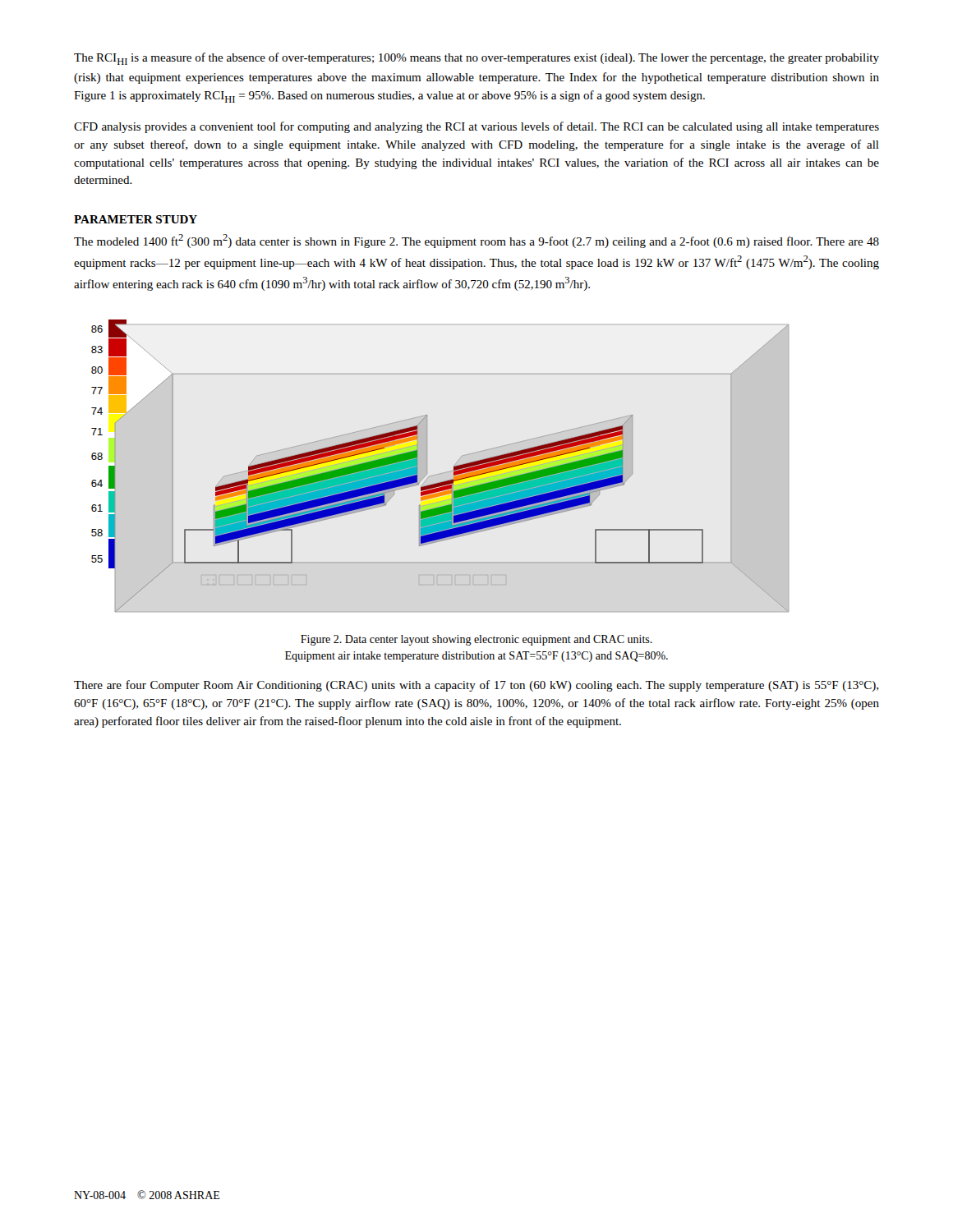
Task: Click on the element starting "There are four Computer Room Air"
Action: click(x=476, y=703)
